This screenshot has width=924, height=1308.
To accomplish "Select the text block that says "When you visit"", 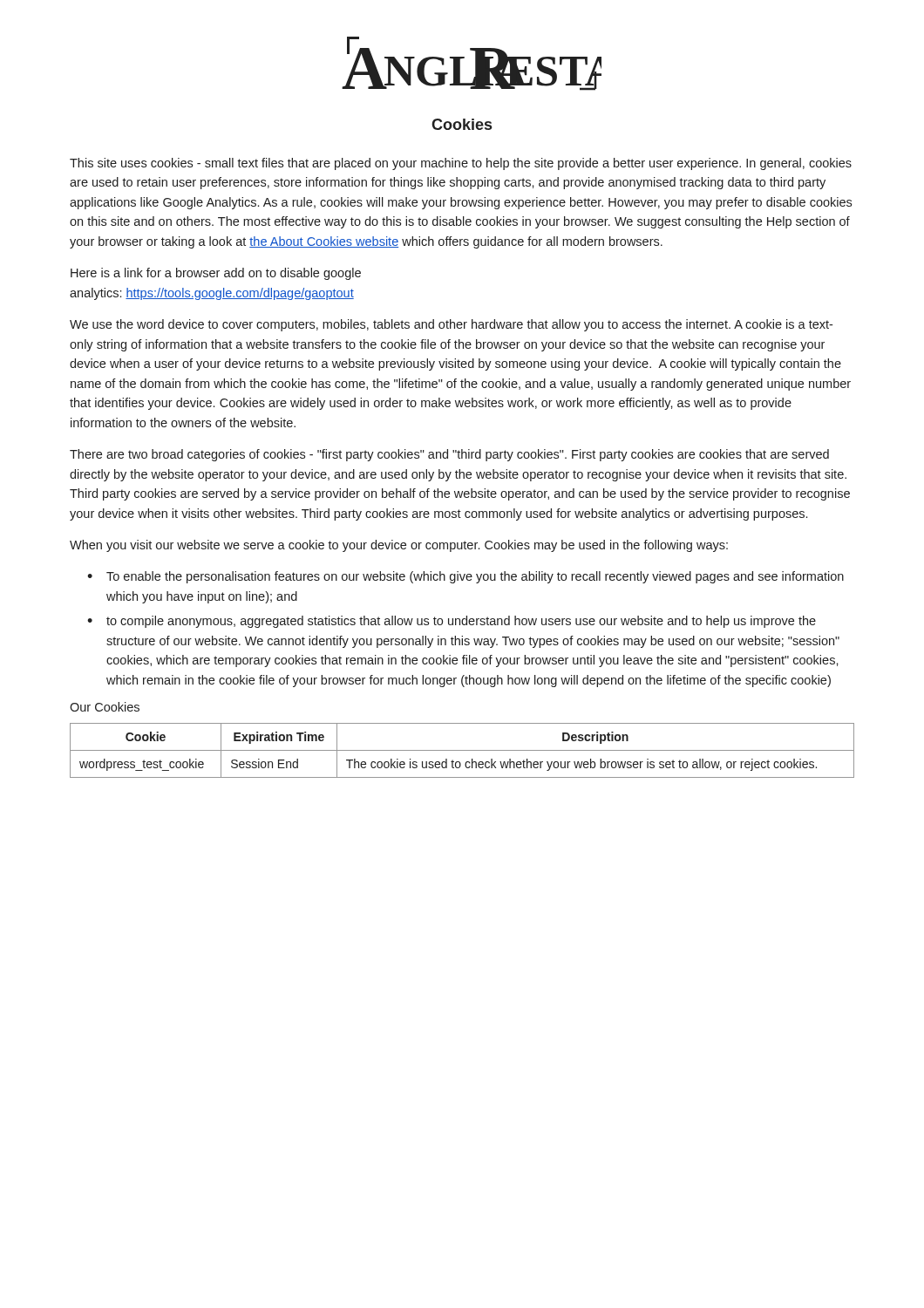I will click(399, 545).
